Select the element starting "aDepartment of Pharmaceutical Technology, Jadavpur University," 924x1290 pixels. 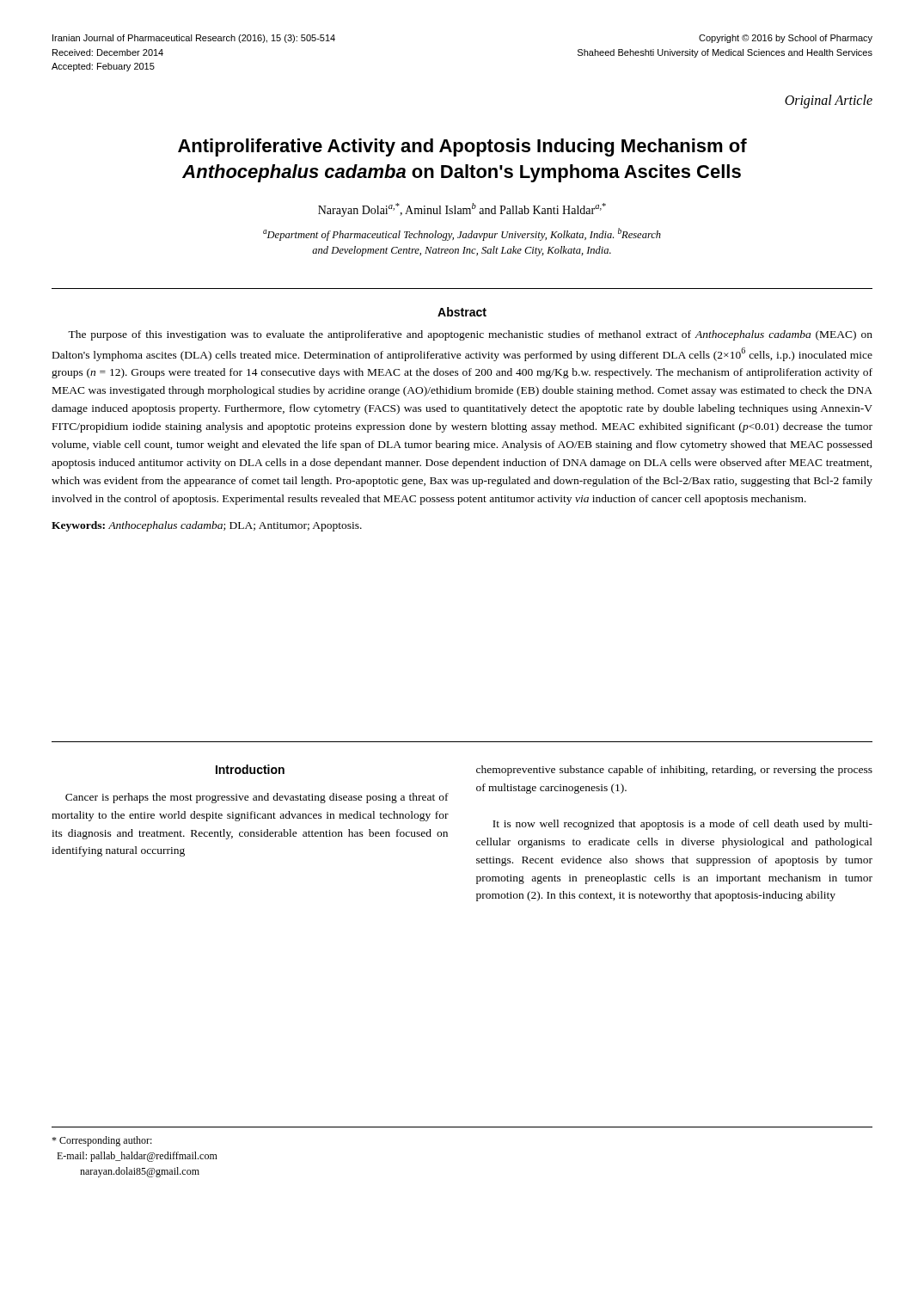[462, 242]
